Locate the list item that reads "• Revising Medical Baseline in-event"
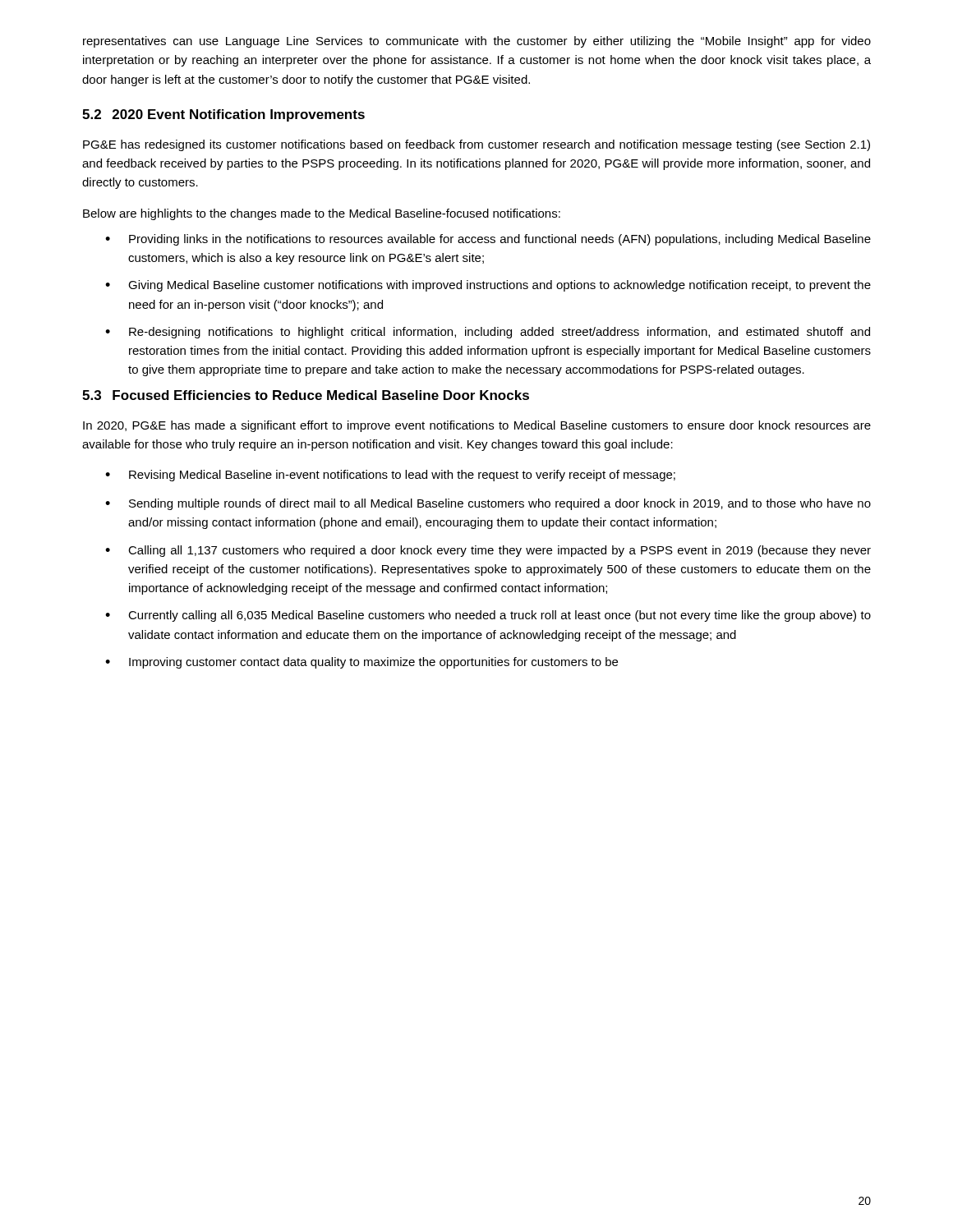 [x=488, y=475]
